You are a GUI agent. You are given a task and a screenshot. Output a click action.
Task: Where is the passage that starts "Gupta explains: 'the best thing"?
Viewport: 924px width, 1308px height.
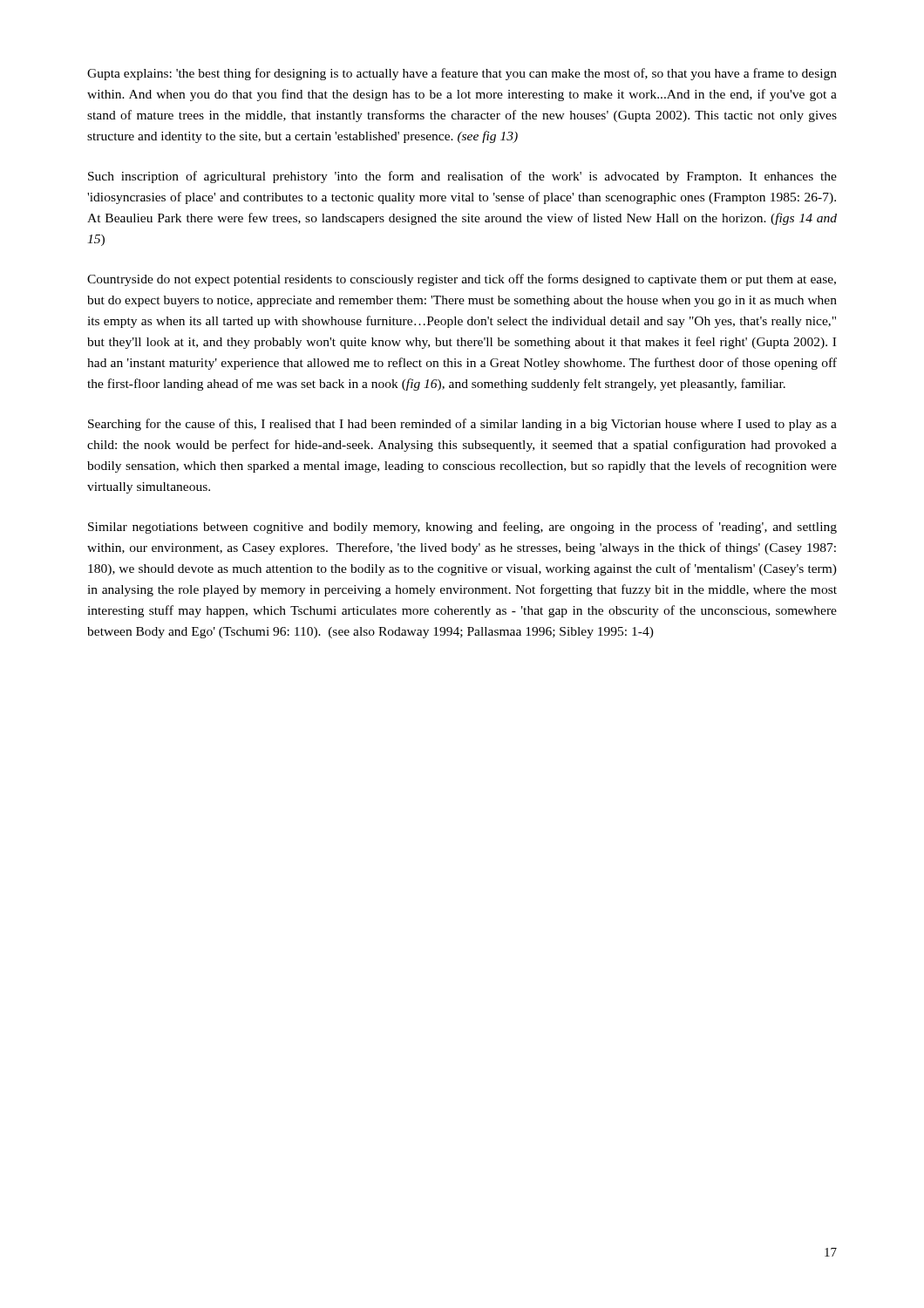coord(462,104)
